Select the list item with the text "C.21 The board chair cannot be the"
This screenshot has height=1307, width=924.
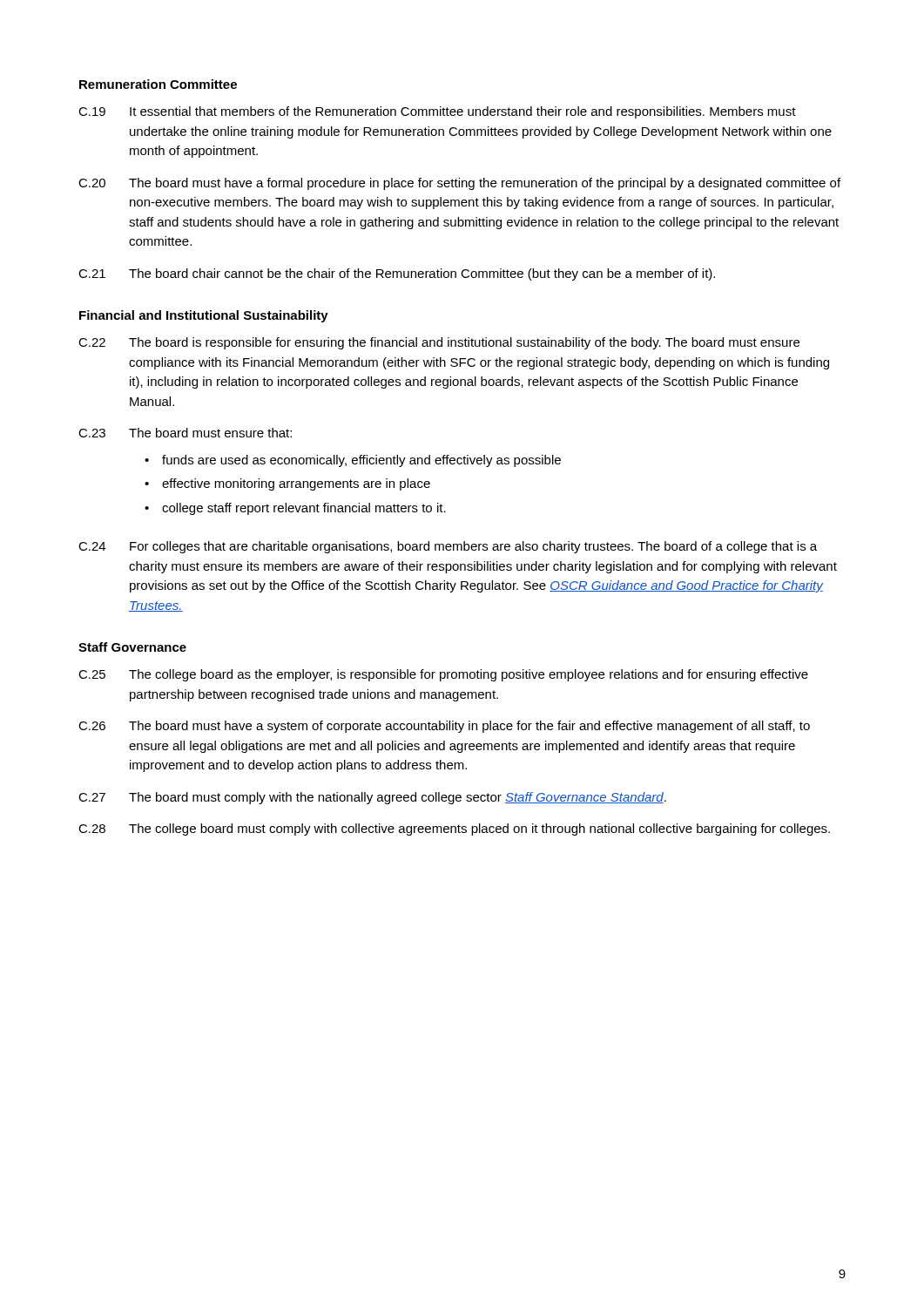coord(462,273)
